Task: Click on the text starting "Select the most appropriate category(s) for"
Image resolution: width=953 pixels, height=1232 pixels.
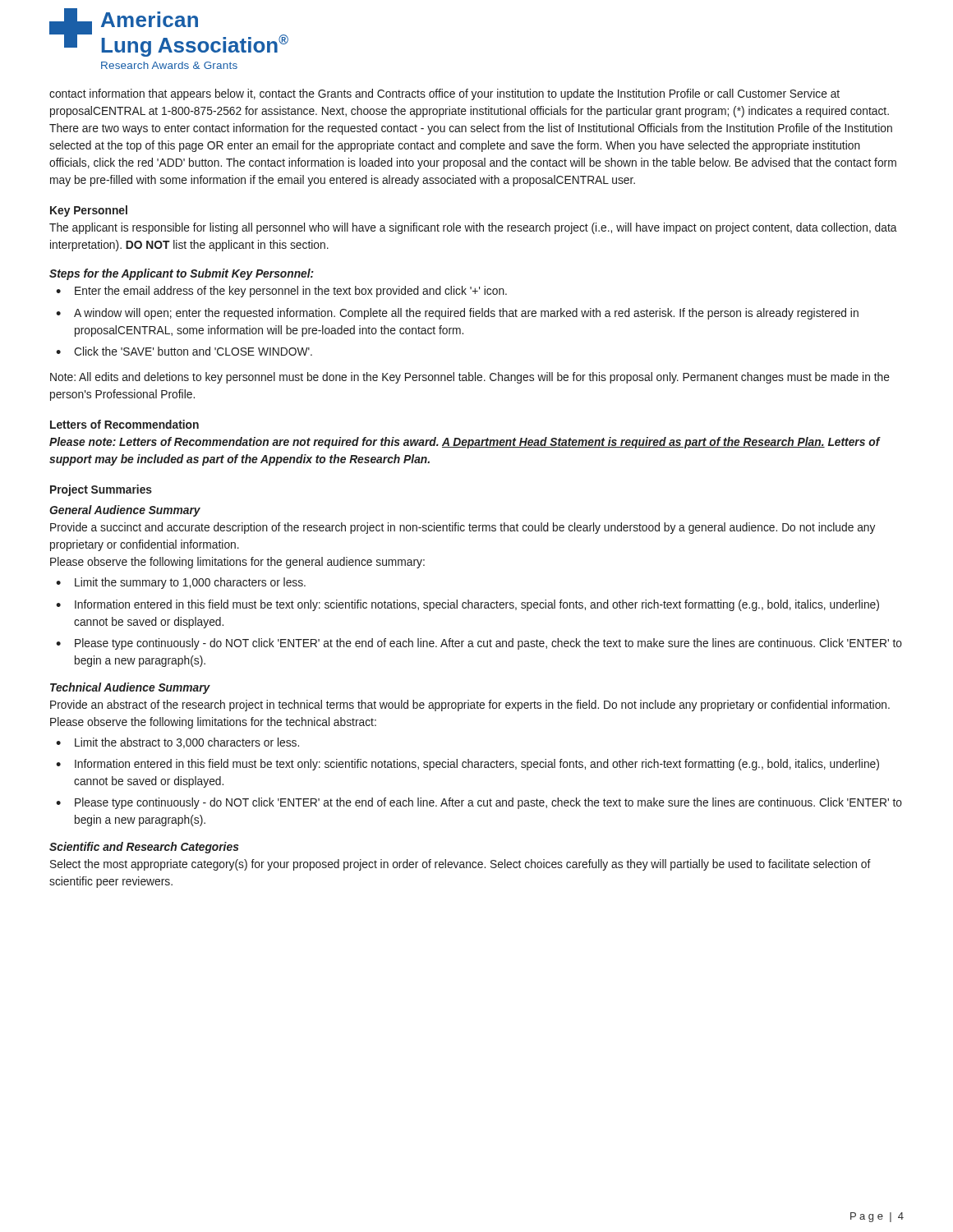Action: 460,873
